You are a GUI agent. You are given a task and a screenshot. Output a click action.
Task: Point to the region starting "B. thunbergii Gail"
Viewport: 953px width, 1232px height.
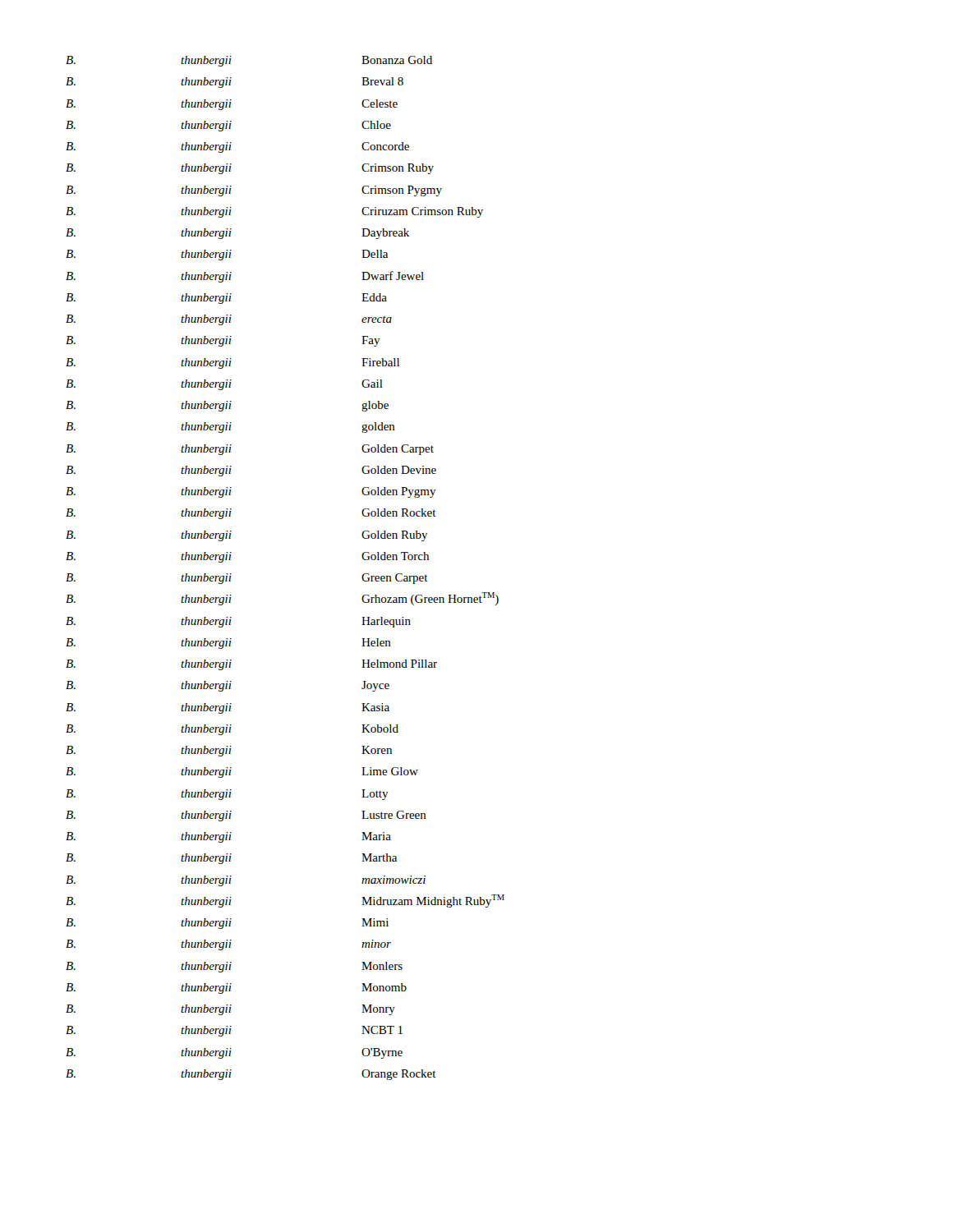(224, 385)
